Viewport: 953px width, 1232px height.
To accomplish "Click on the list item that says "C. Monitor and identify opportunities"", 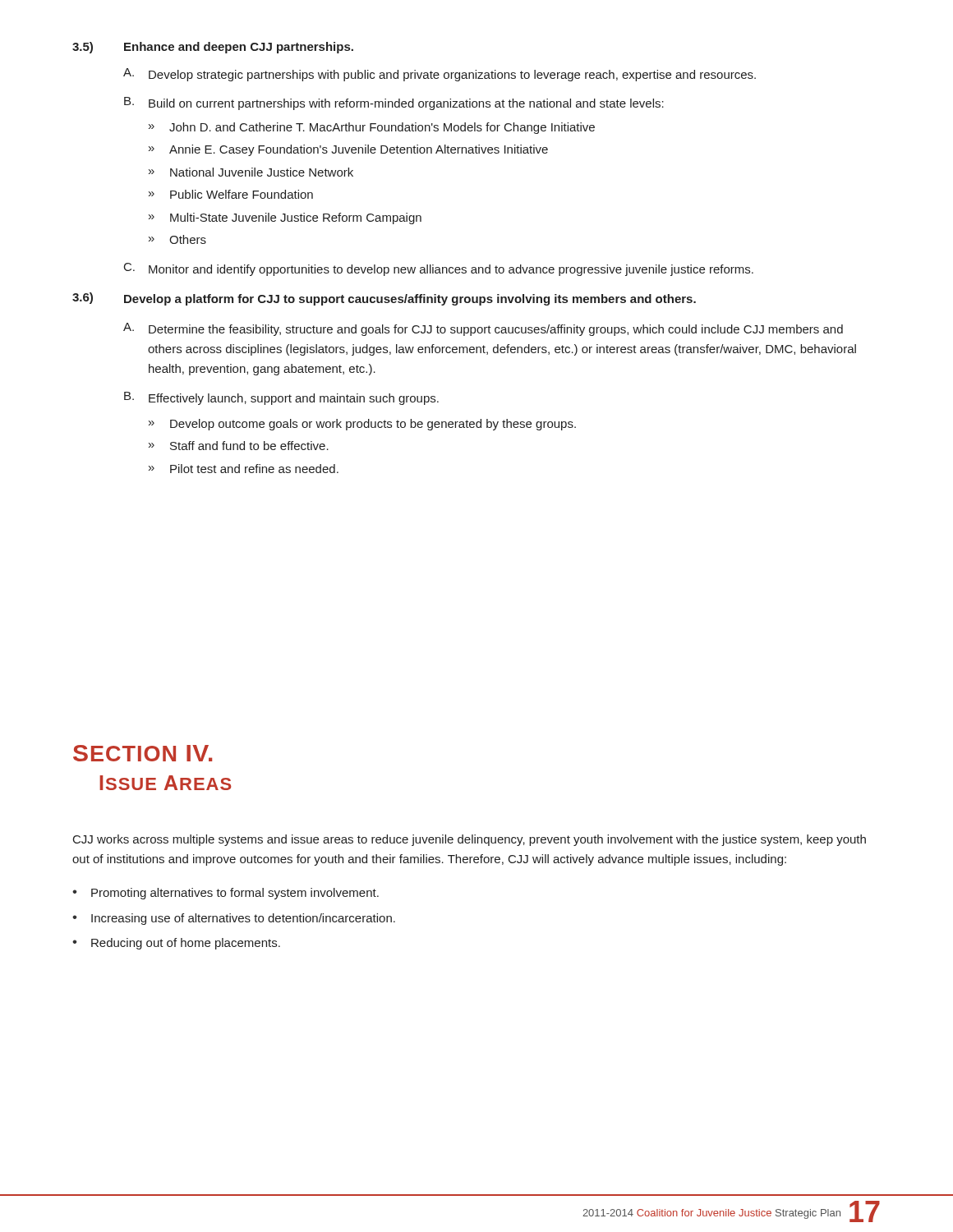I will click(x=439, y=269).
